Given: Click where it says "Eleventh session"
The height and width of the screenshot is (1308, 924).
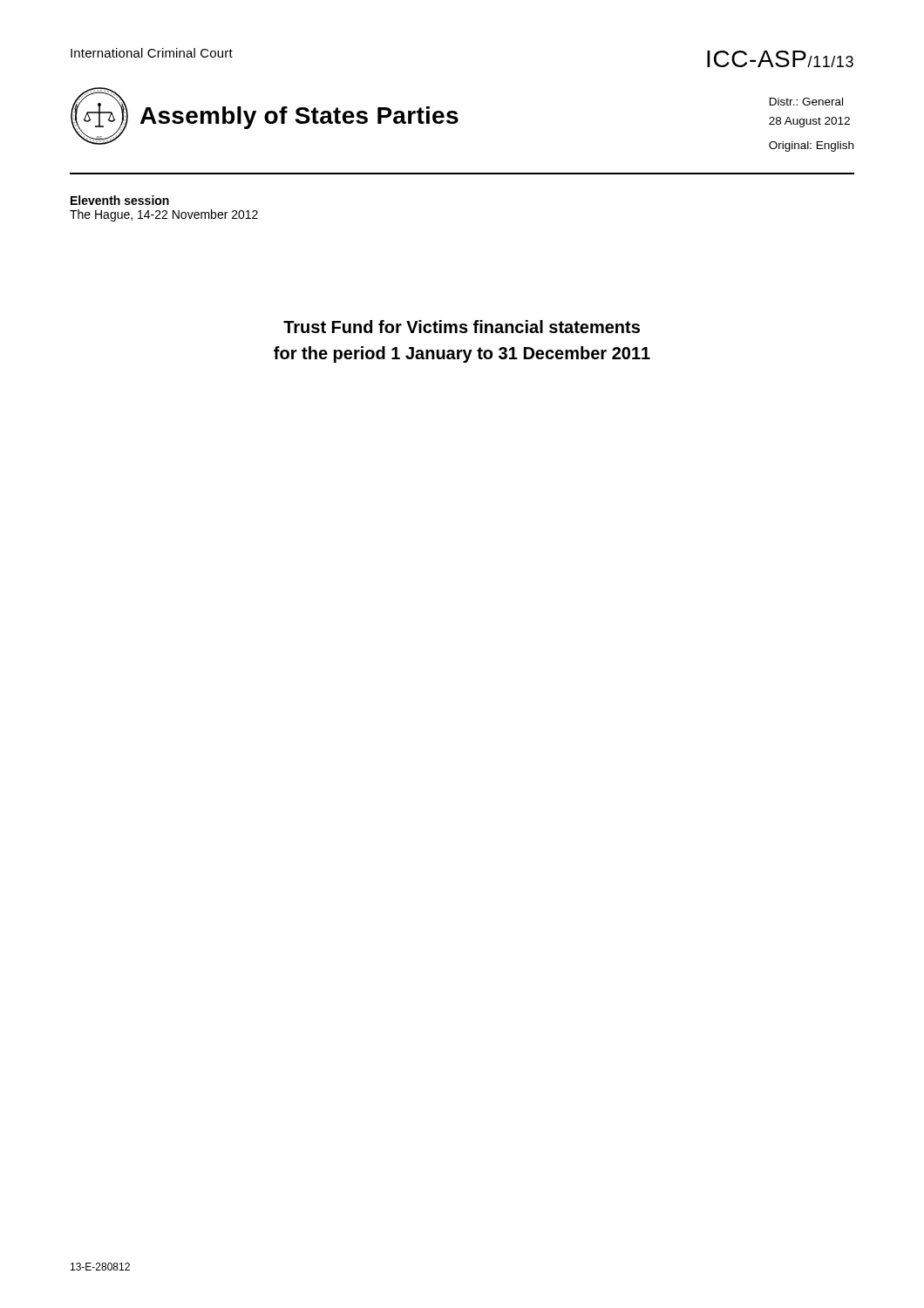Looking at the screenshot, I should (120, 201).
